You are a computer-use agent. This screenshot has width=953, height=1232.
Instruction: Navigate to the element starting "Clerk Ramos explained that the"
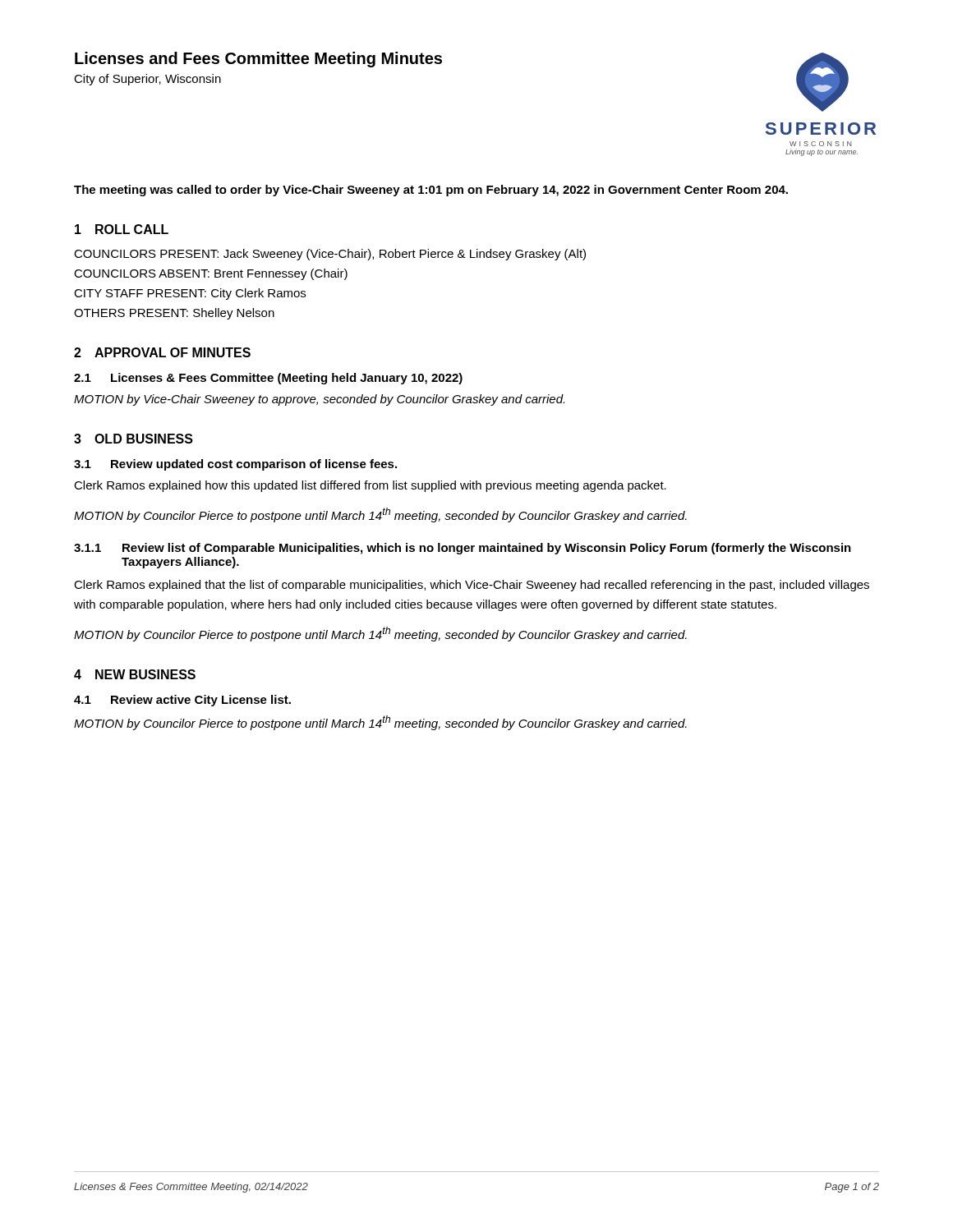[472, 594]
